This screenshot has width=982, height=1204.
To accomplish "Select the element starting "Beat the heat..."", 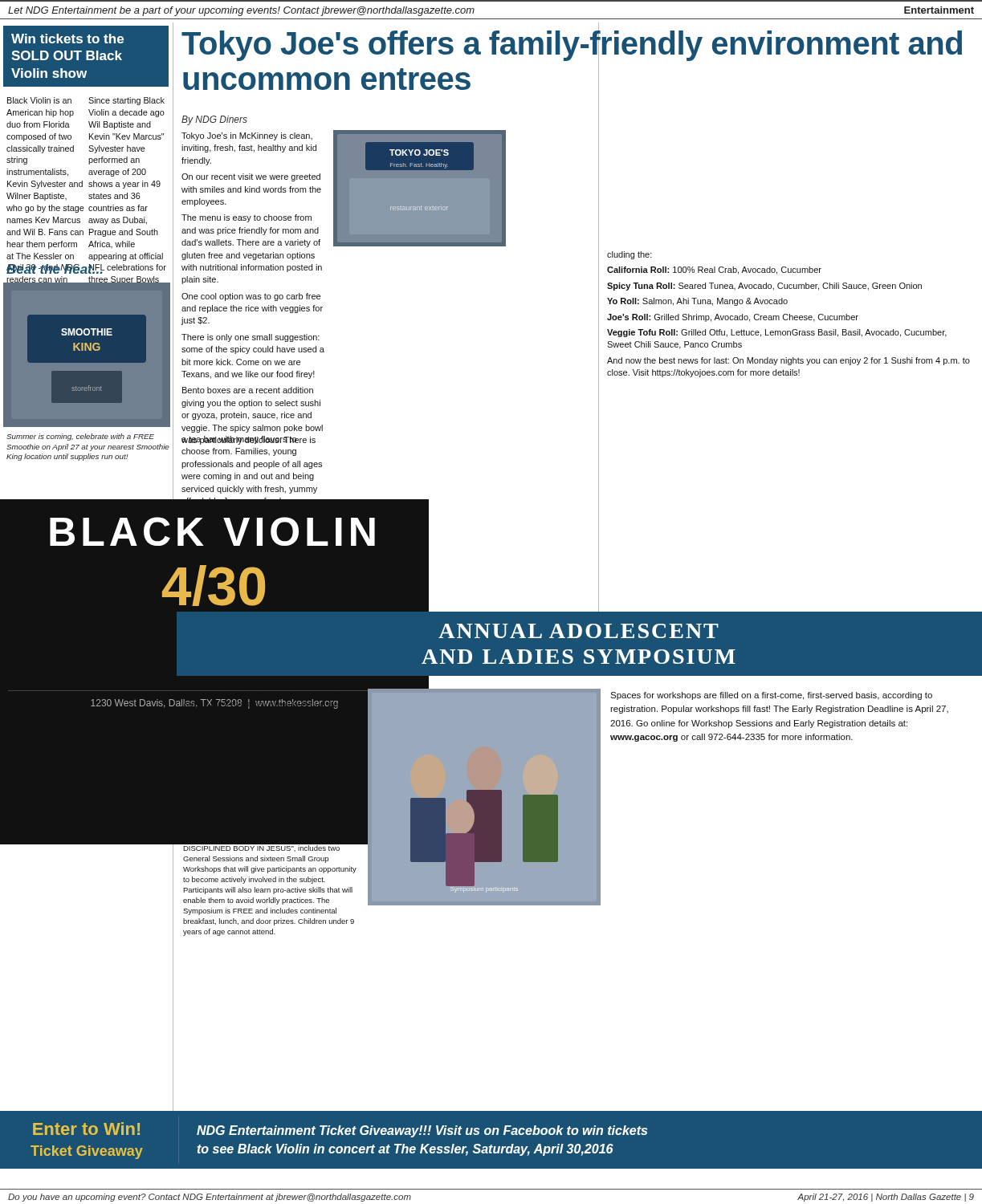I will 55,269.
